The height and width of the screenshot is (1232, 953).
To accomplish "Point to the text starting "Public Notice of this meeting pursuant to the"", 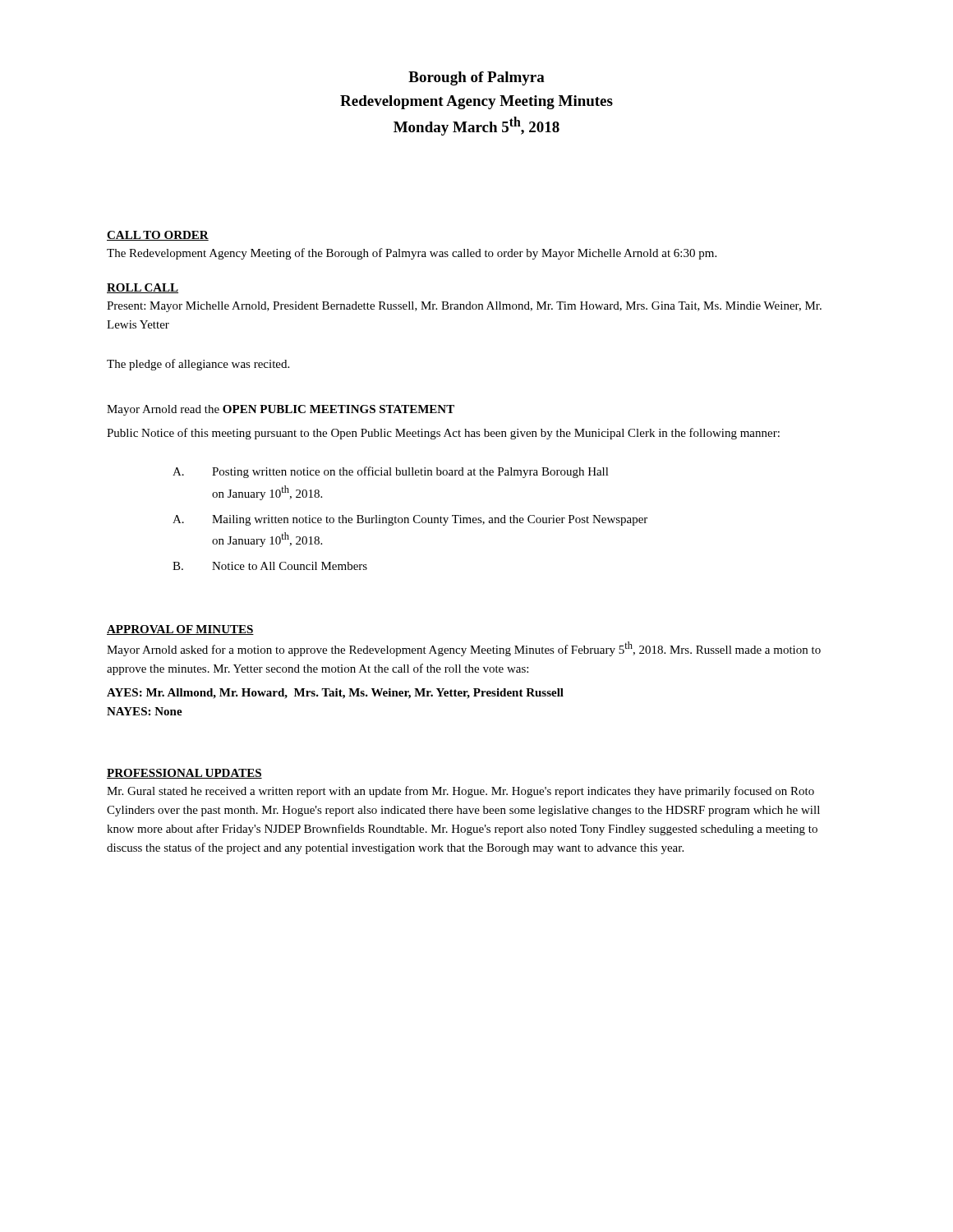I will [444, 433].
